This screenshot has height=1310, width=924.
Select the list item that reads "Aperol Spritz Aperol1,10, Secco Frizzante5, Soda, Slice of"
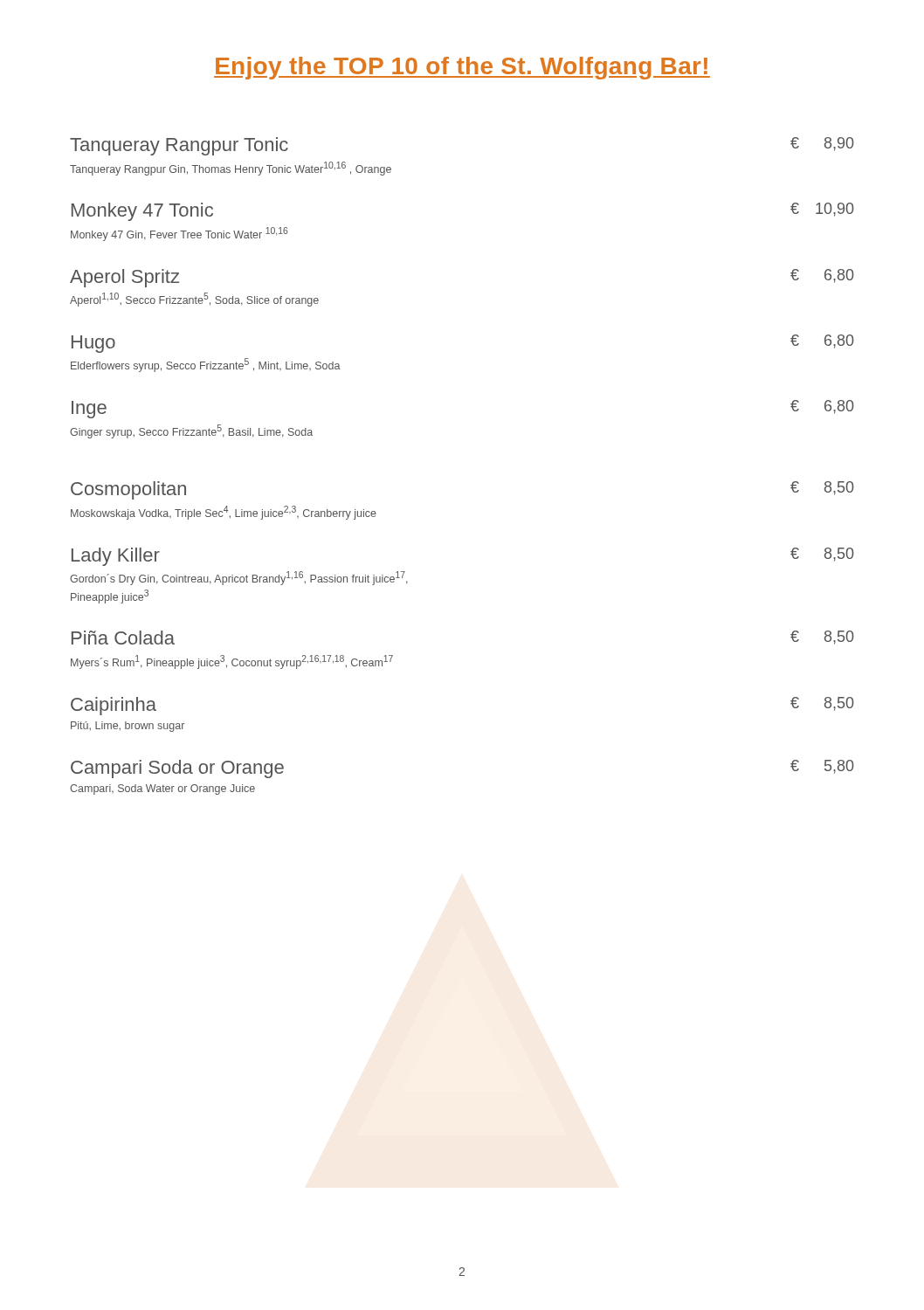click(x=123, y=278)
